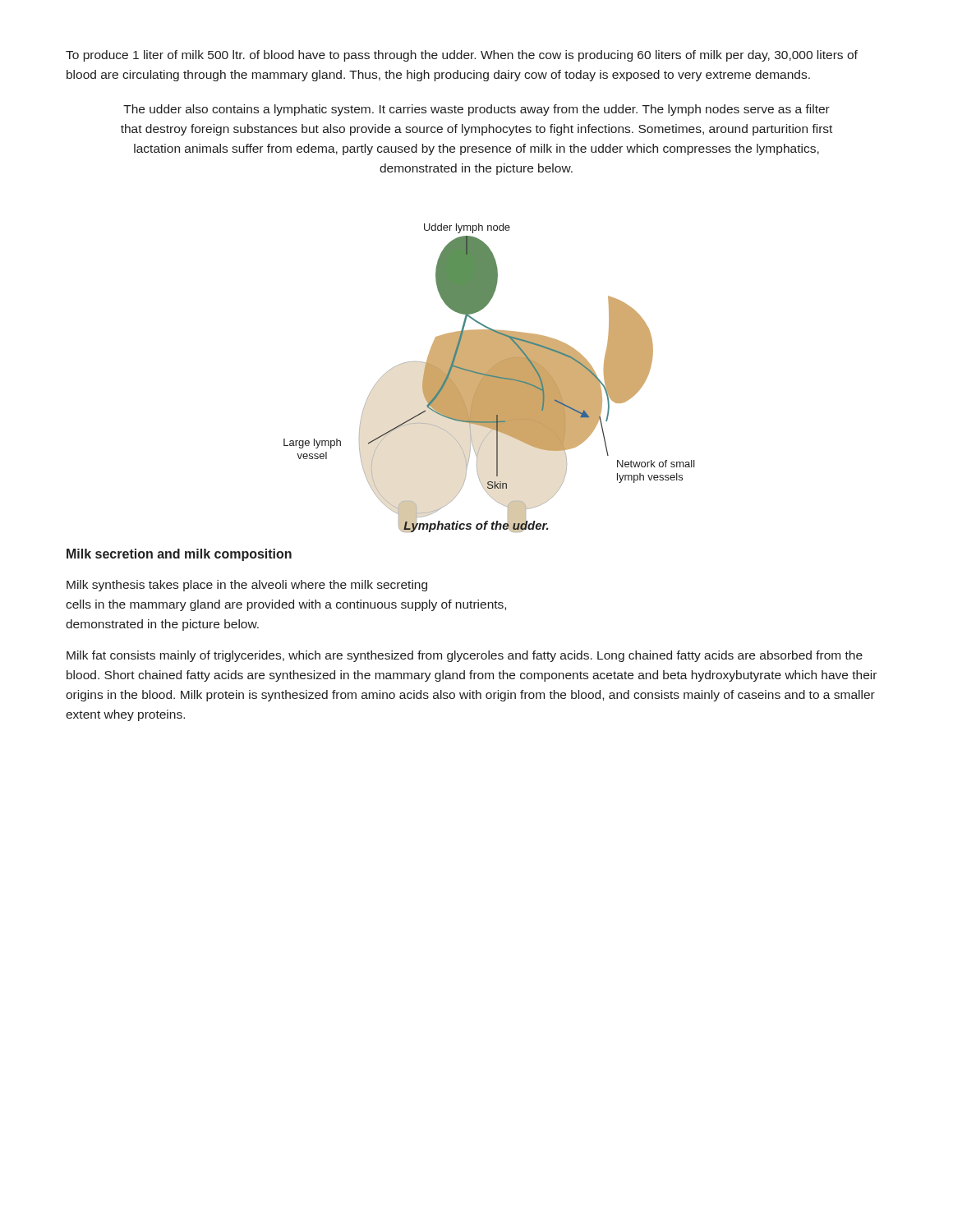Select the text block that says "The udder also contains a lymphatic system."
The height and width of the screenshot is (1232, 953).
coord(476,138)
